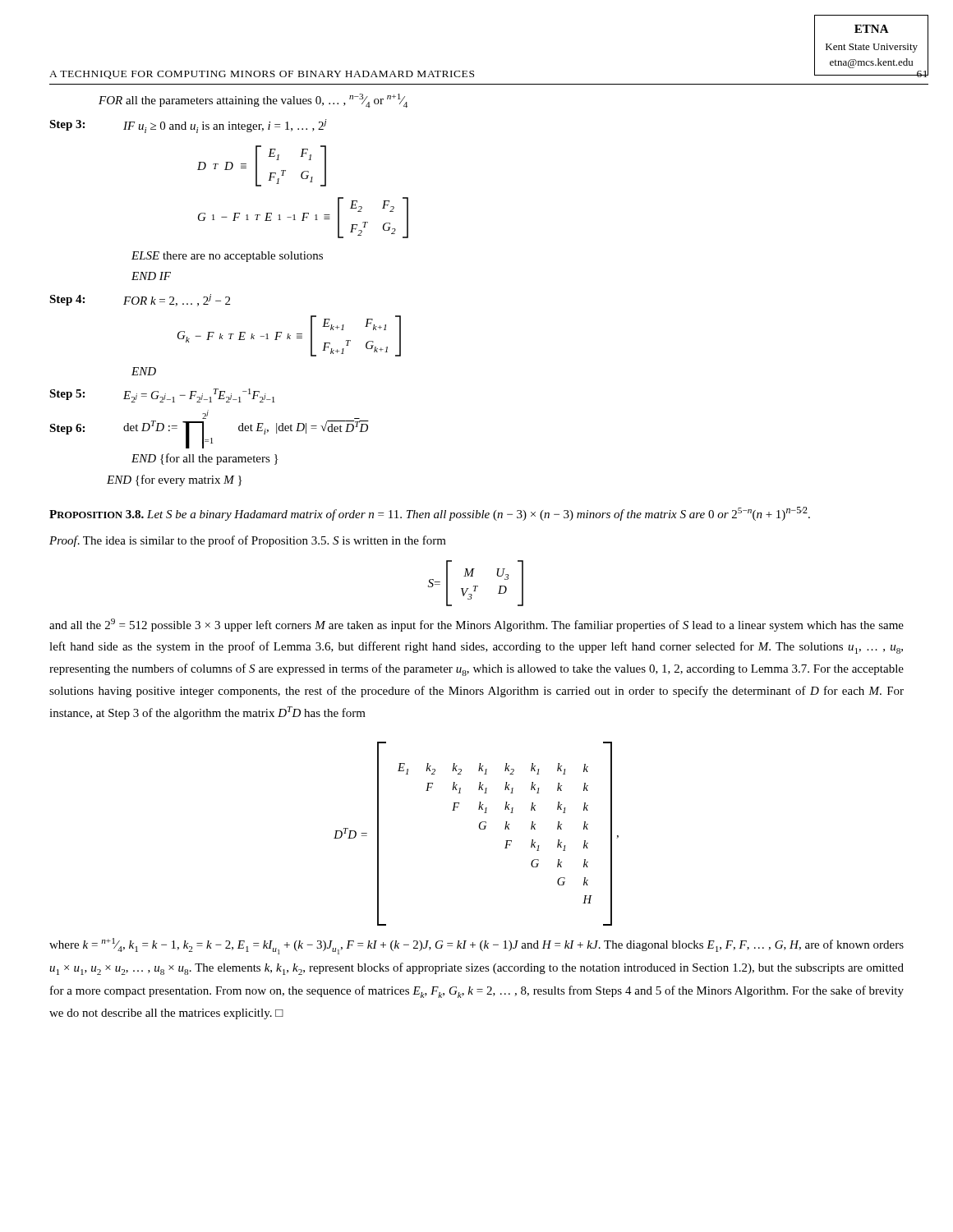Click where it says "END {for all the parameters }"
953x1232 pixels.
205,458
